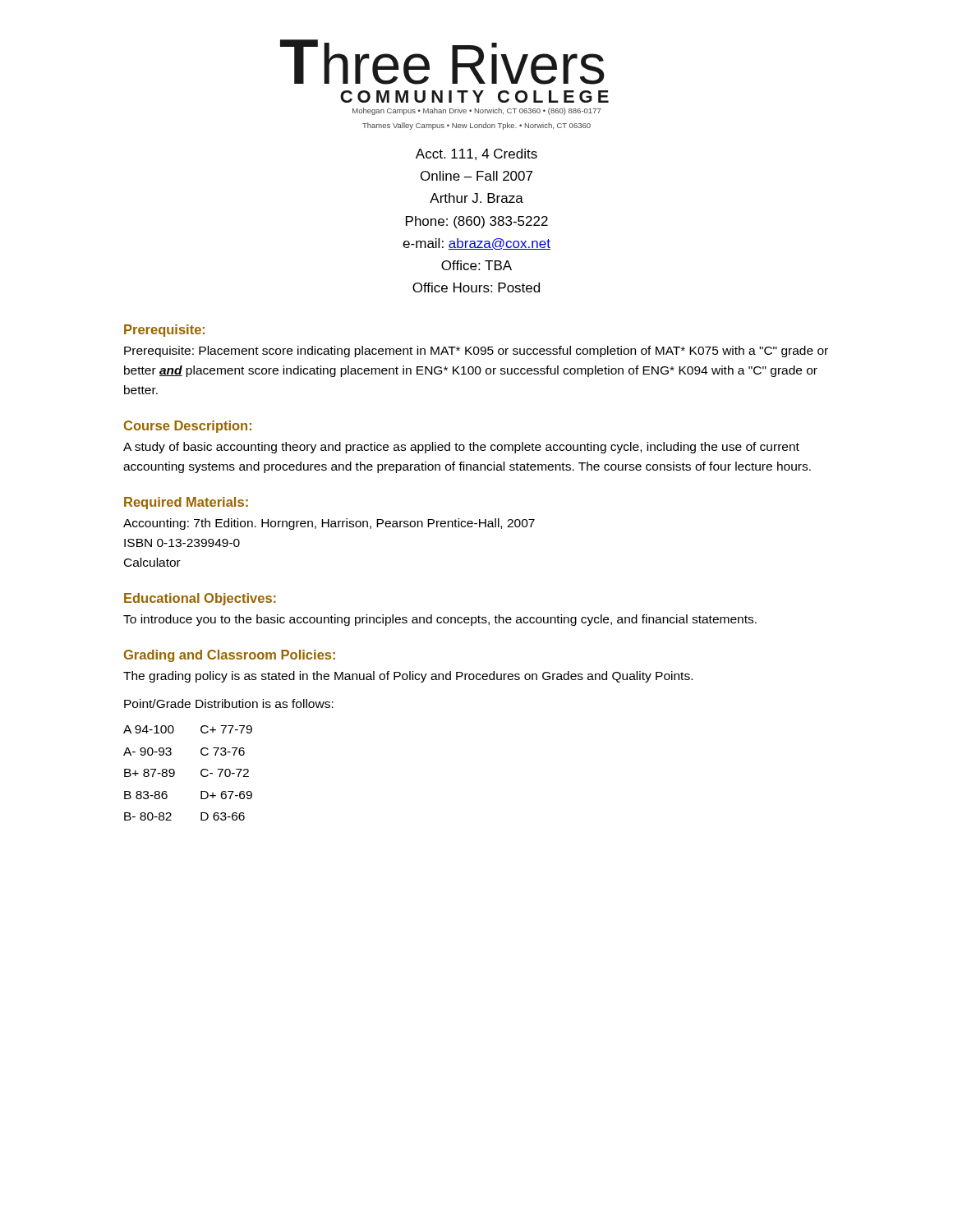Click on the text block with the text "A study of"
Screen dimensions: 1232x953
pyautogui.click(x=467, y=457)
